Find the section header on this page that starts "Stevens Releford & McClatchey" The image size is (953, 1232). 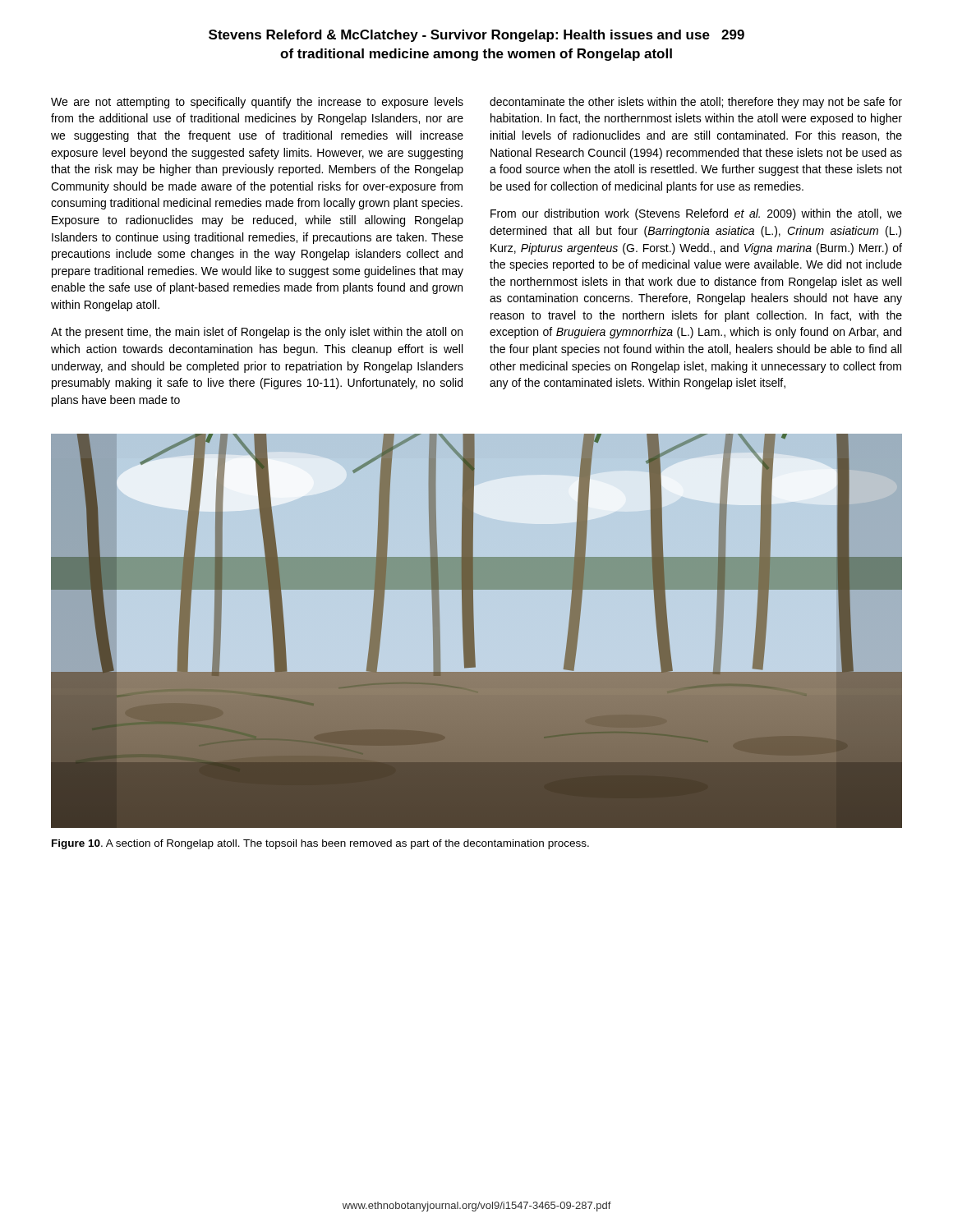click(x=476, y=45)
